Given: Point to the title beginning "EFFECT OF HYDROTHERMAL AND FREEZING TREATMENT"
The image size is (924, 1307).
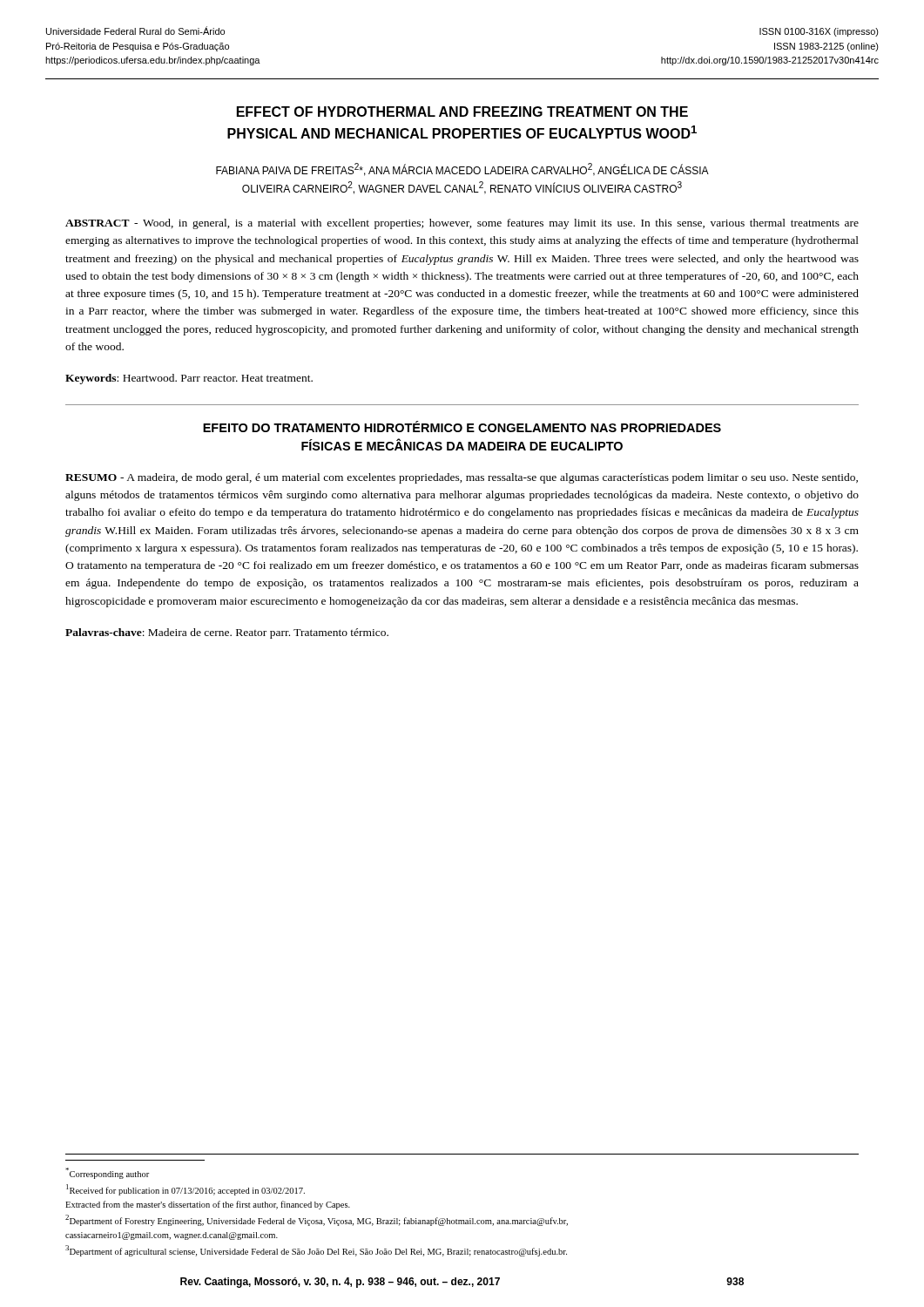Looking at the screenshot, I should [462, 124].
